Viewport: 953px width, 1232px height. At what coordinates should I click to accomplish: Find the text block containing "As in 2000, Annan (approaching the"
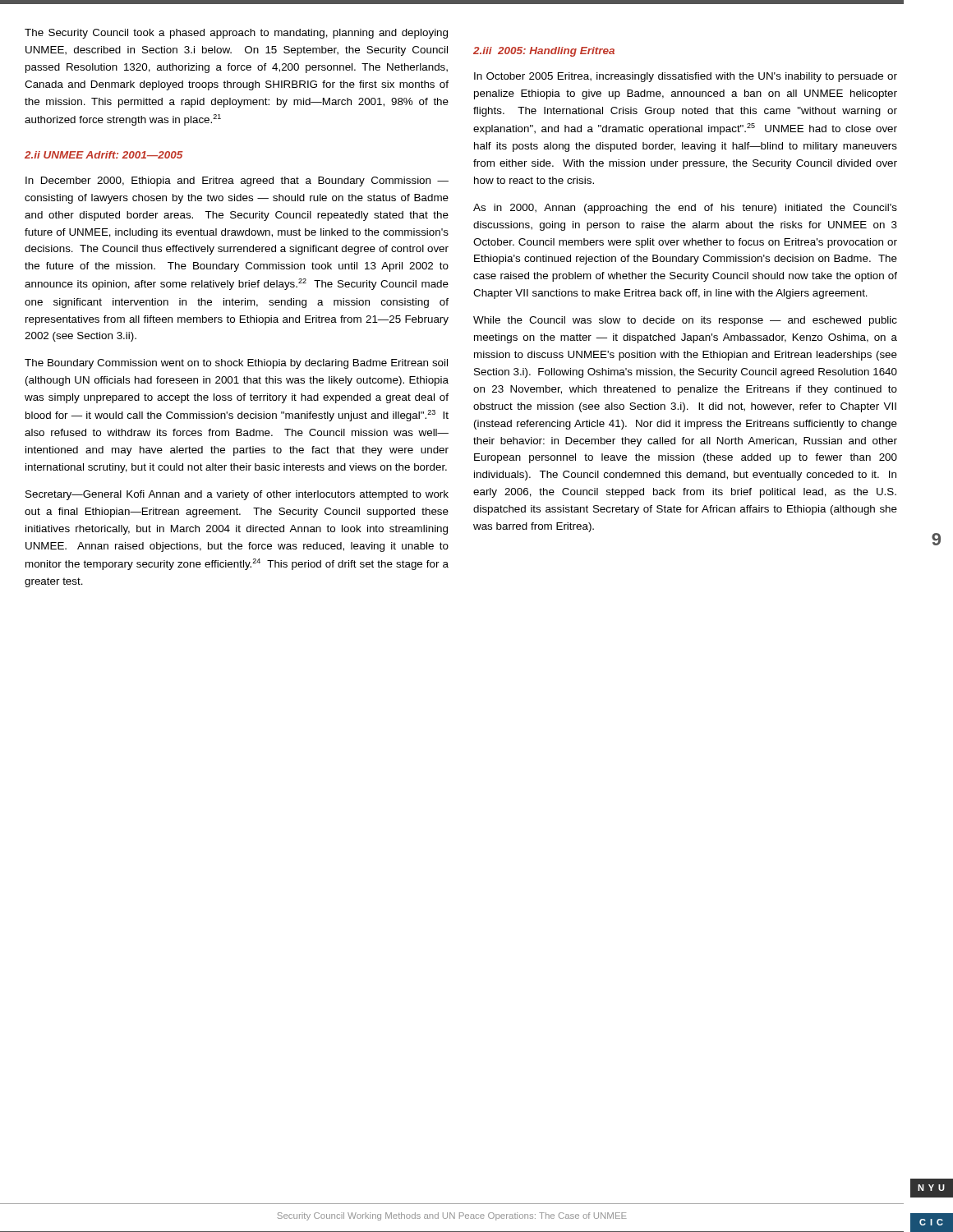pyautogui.click(x=685, y=250)
